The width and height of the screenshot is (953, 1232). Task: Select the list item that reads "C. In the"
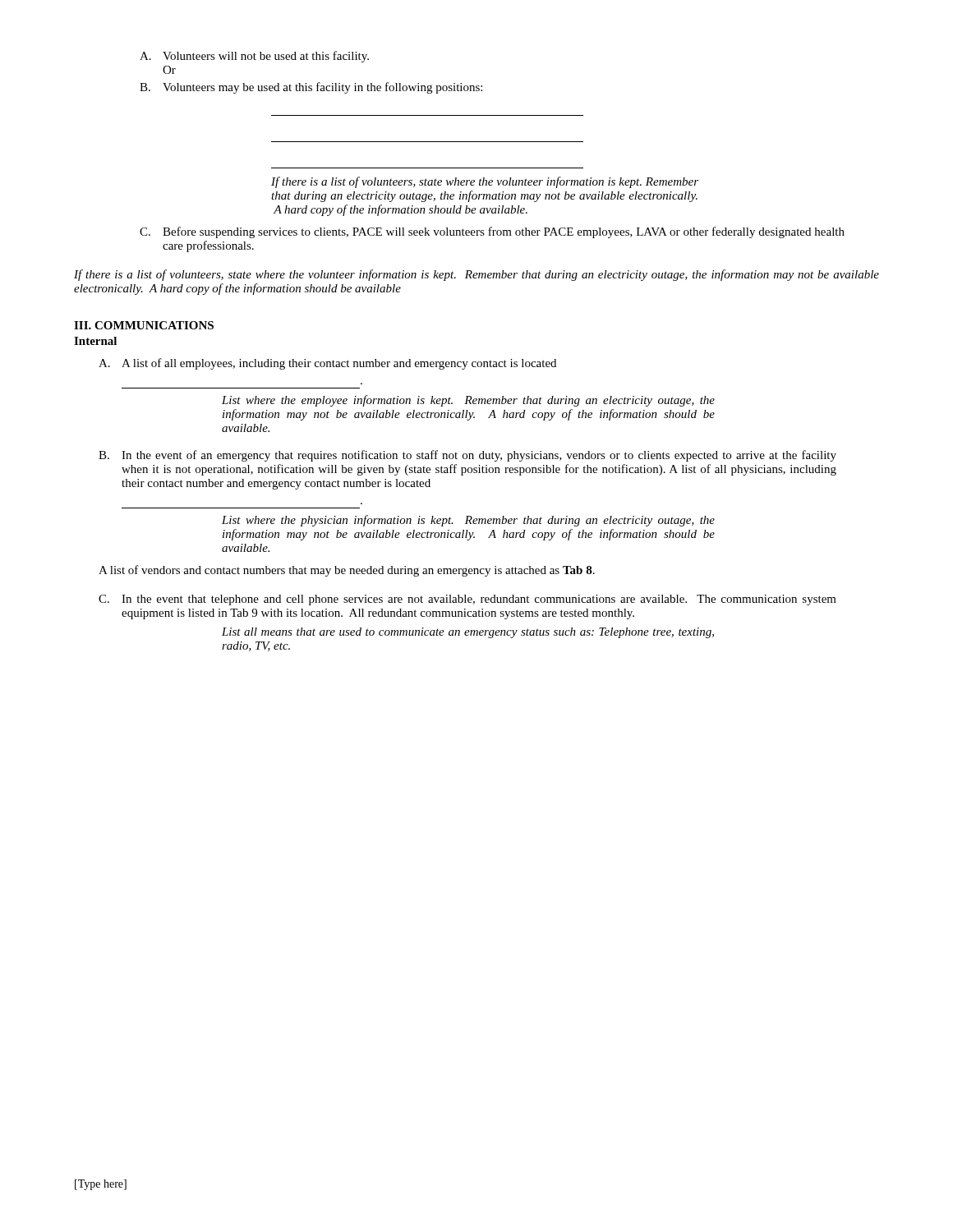[x=467, y=606]
